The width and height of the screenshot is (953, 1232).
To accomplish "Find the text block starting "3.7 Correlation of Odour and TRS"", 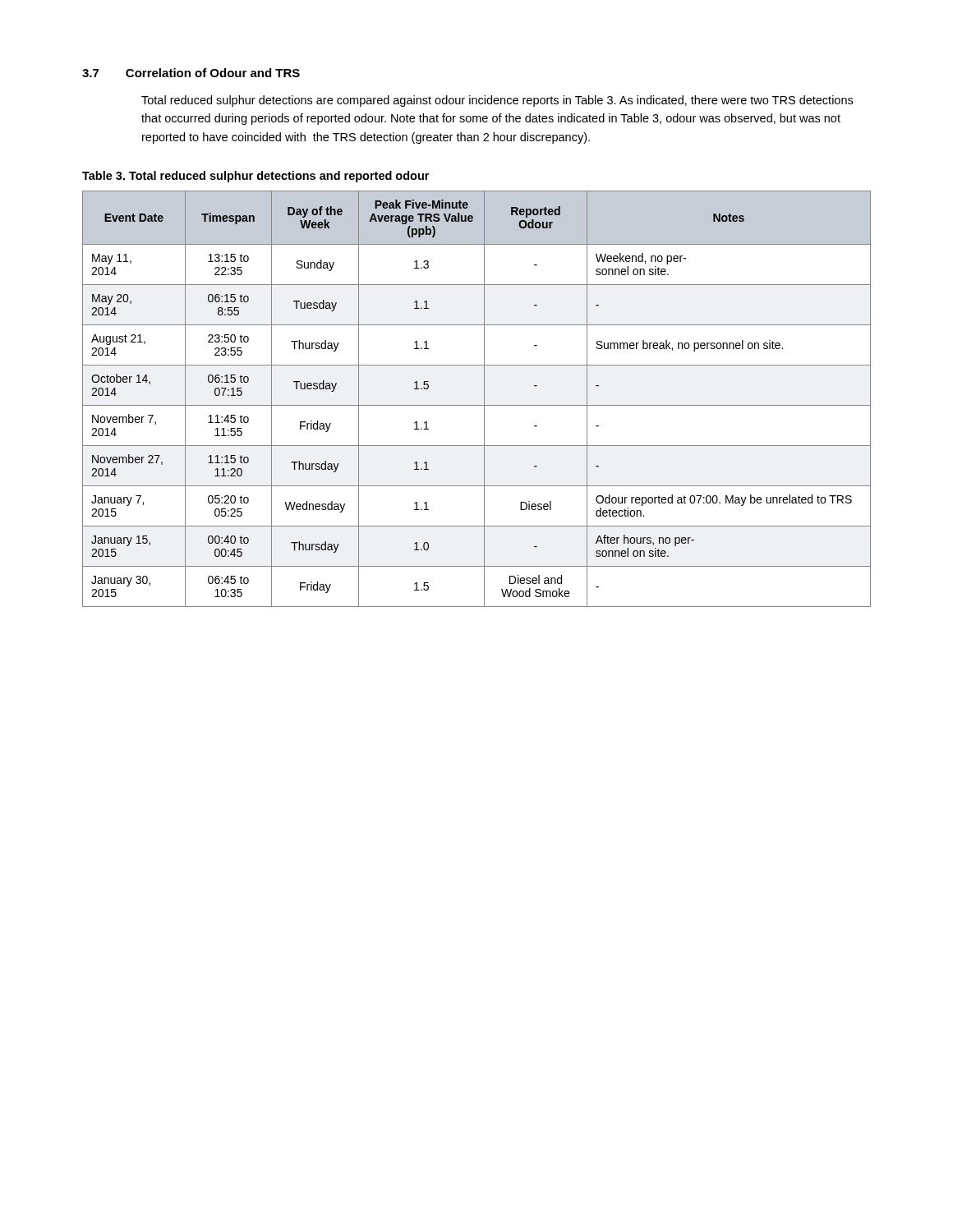I will [x=191, y=73].
